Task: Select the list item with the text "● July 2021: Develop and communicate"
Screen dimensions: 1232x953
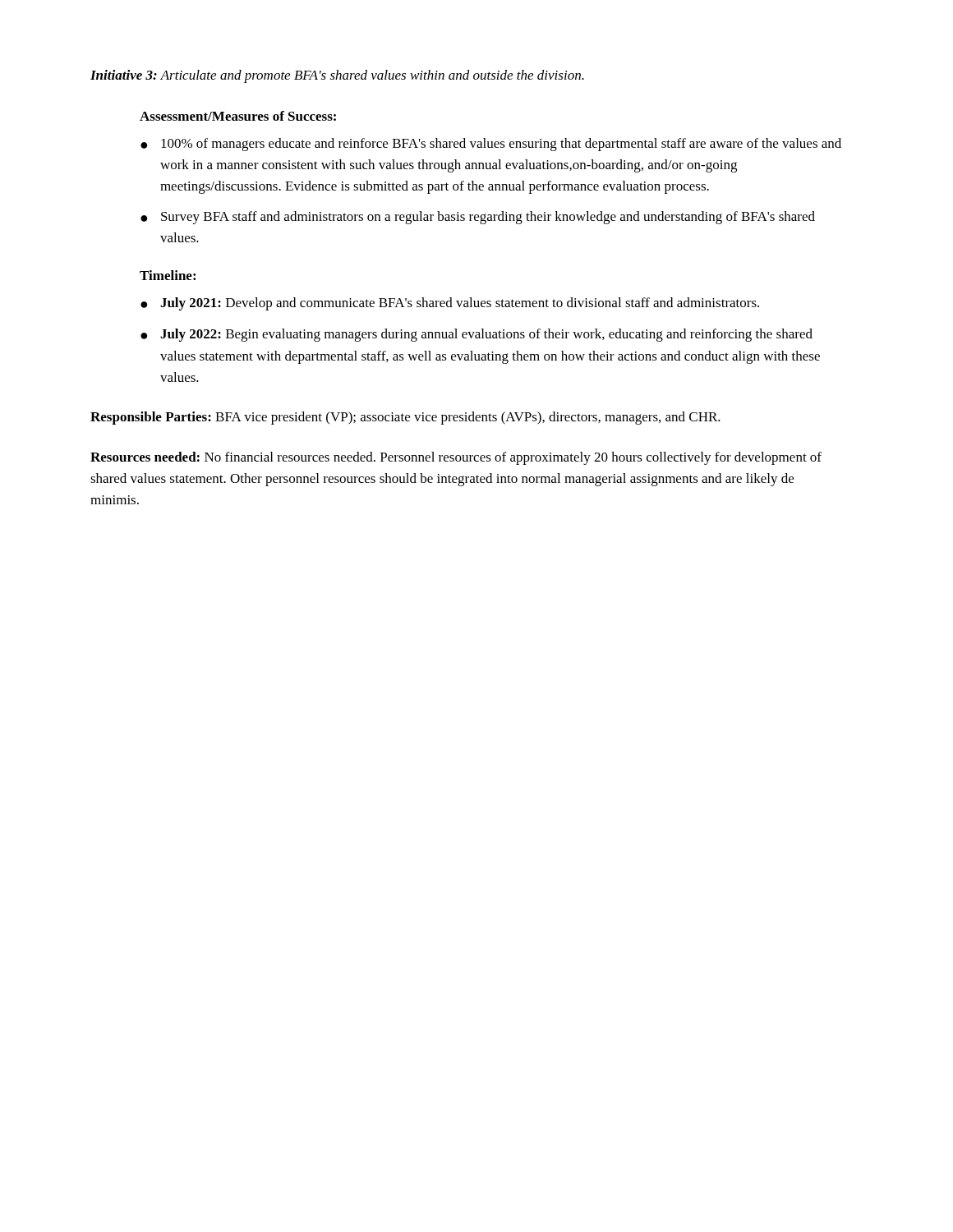Action: [493, 304]
